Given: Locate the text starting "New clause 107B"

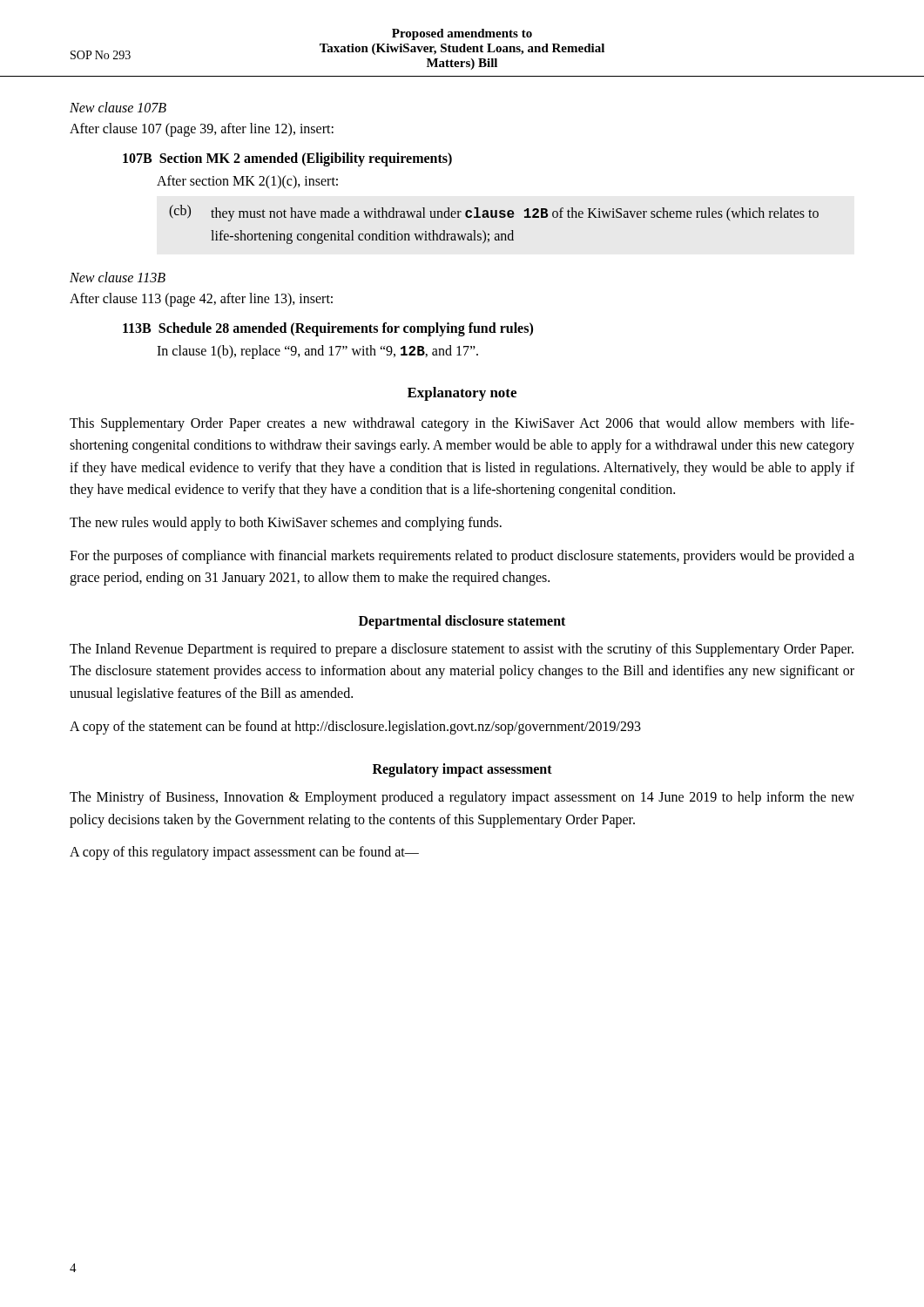Looking at the screenshot, I should pos(118,108).
